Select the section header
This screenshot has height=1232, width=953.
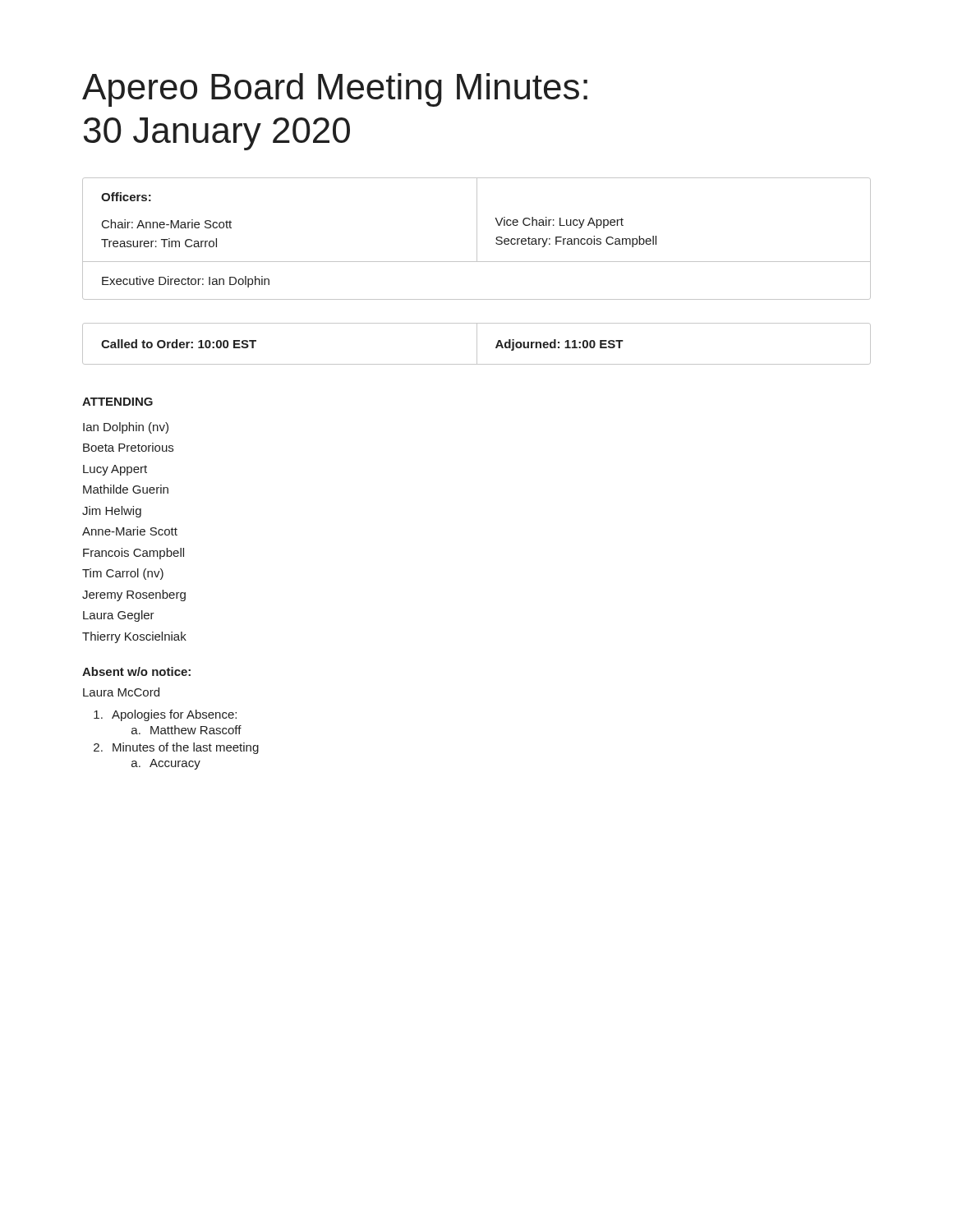click(x=118, y=401)
